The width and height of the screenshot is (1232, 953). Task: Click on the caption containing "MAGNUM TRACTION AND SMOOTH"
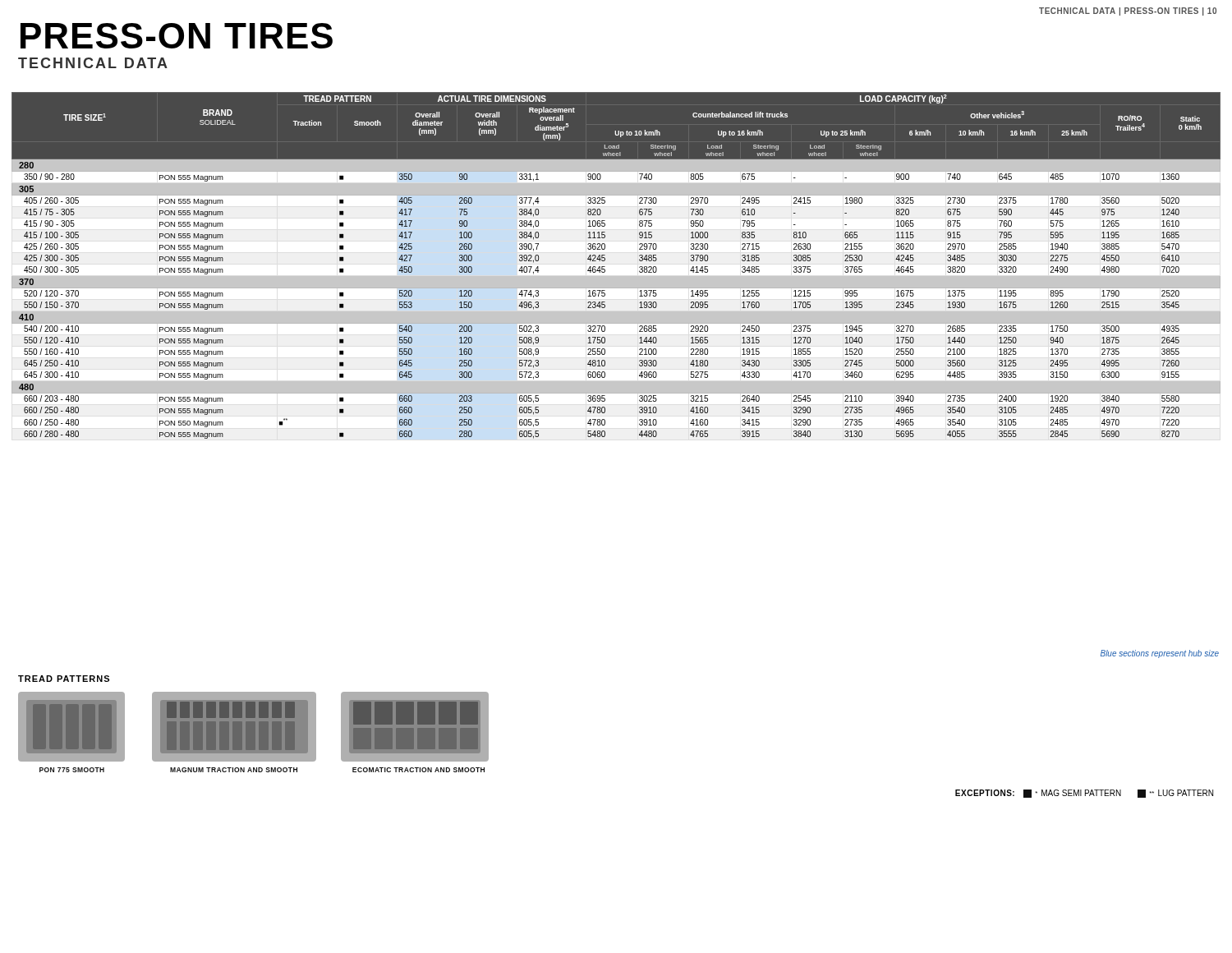click(x=234, y=770)
